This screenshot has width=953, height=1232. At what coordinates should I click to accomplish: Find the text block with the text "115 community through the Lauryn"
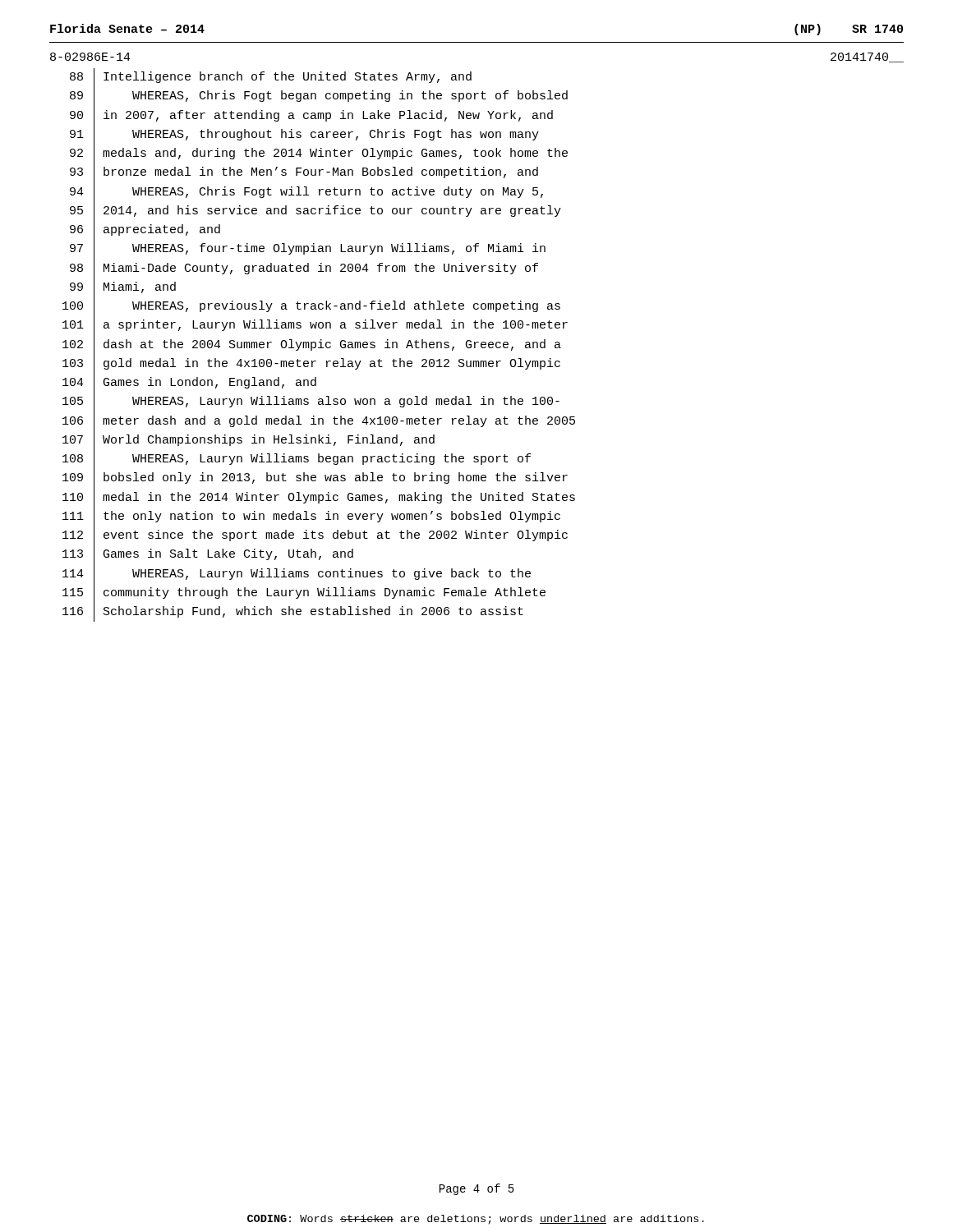pyautogui.click(x=476, y=593)
